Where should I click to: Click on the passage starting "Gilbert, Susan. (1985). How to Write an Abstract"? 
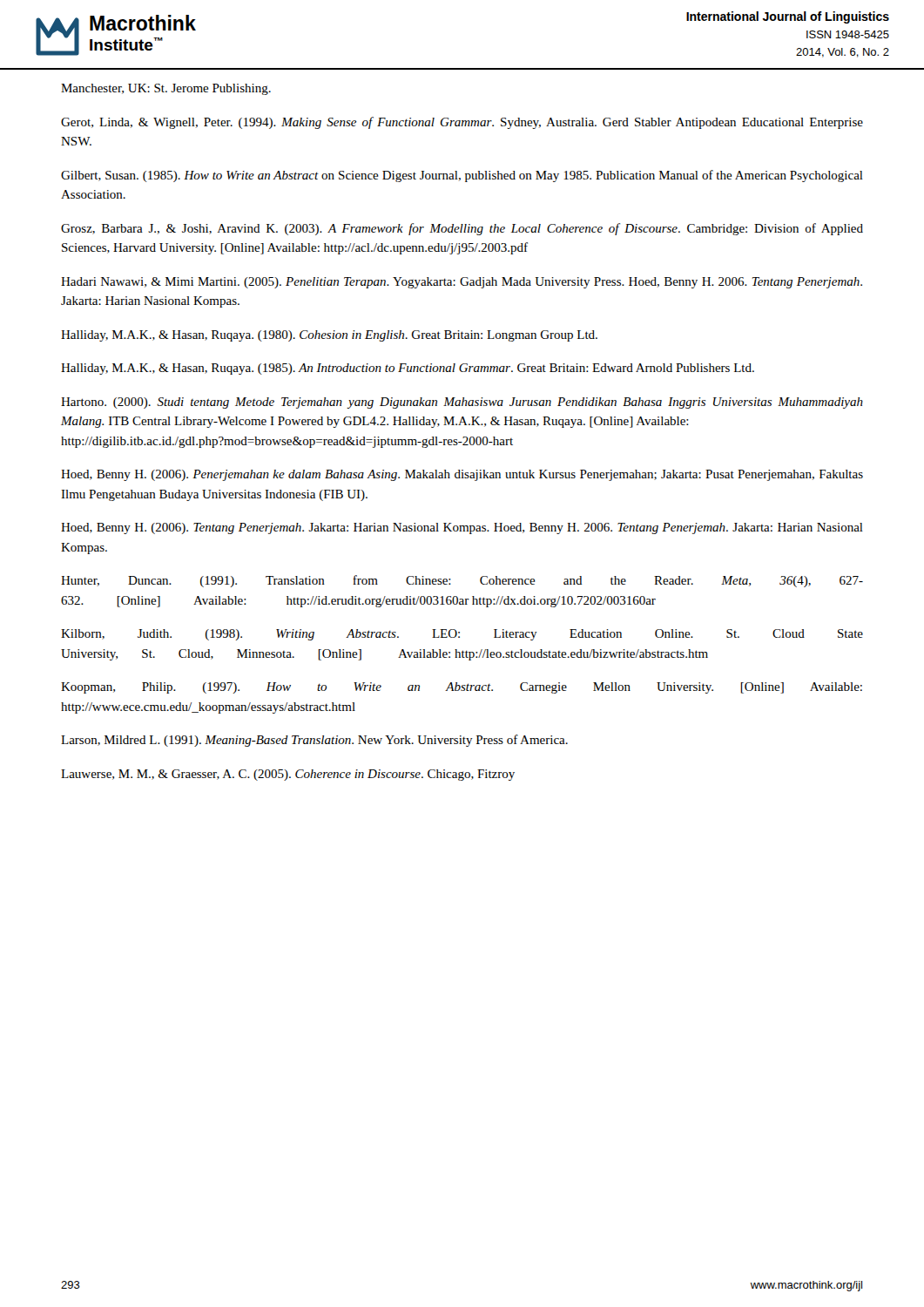click(462, 184)
